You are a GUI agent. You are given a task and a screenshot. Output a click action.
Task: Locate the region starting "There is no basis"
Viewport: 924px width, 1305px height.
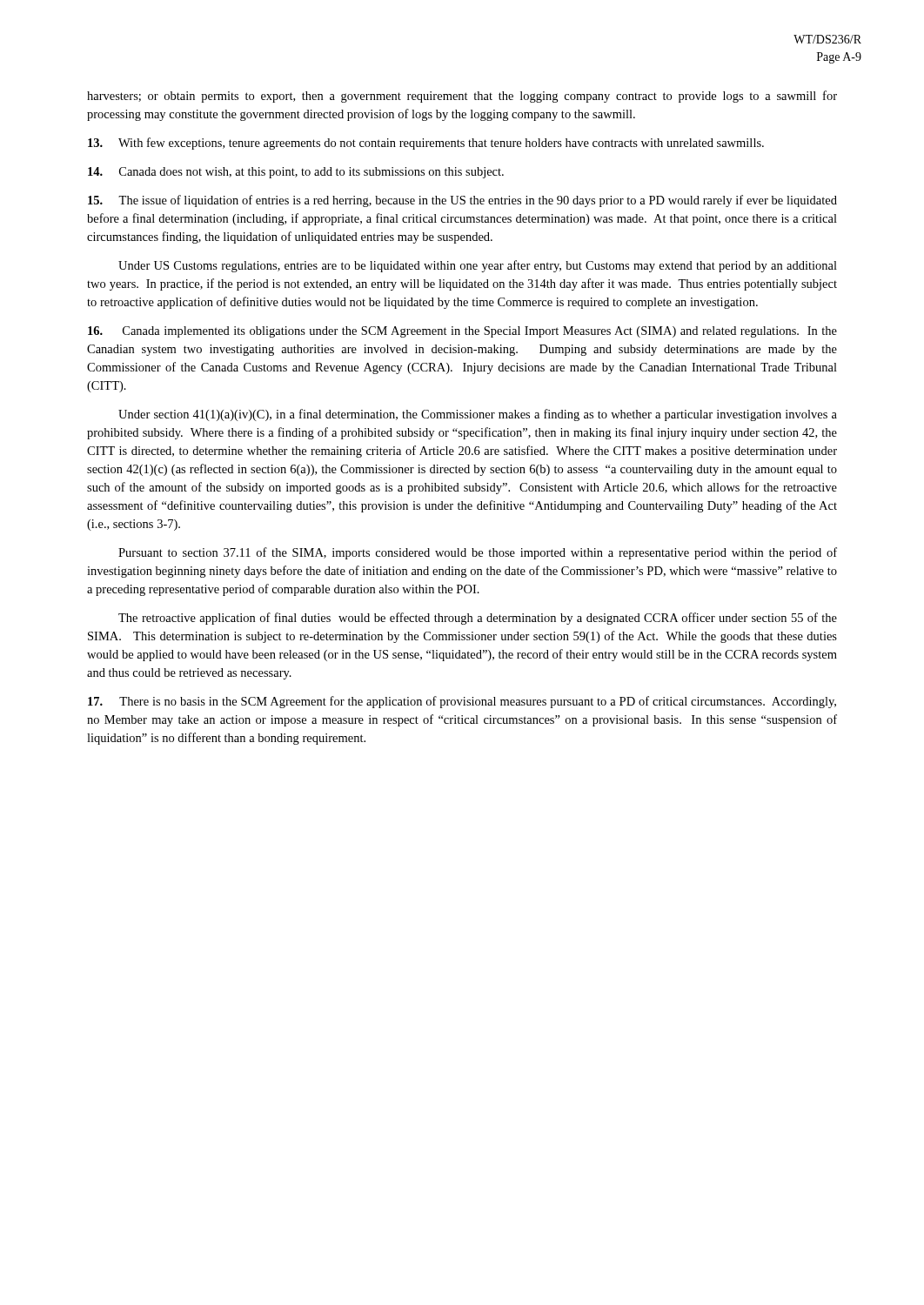pyautogui.click(x=462, y=720)
